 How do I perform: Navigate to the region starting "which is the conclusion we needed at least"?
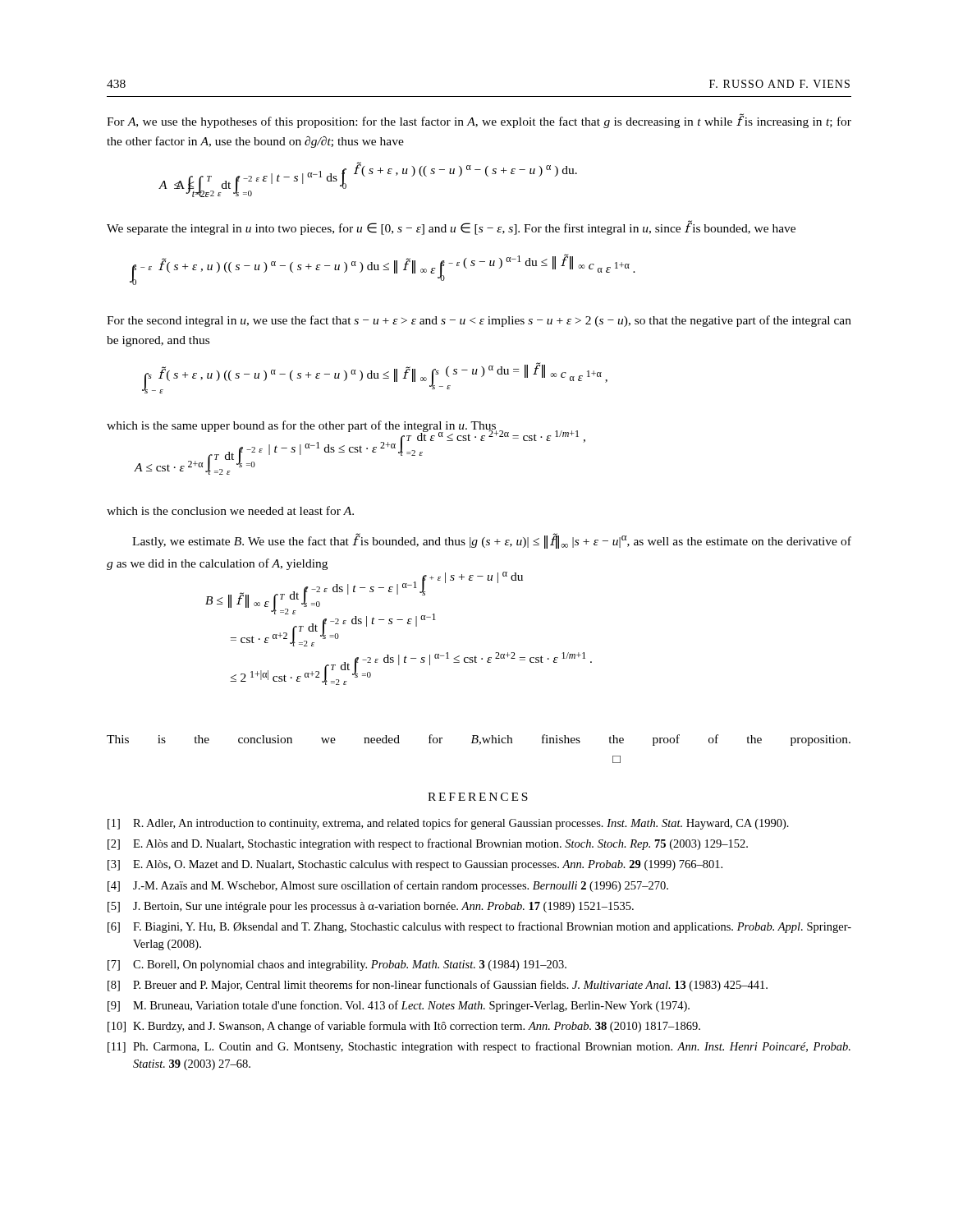click(230, 510)
